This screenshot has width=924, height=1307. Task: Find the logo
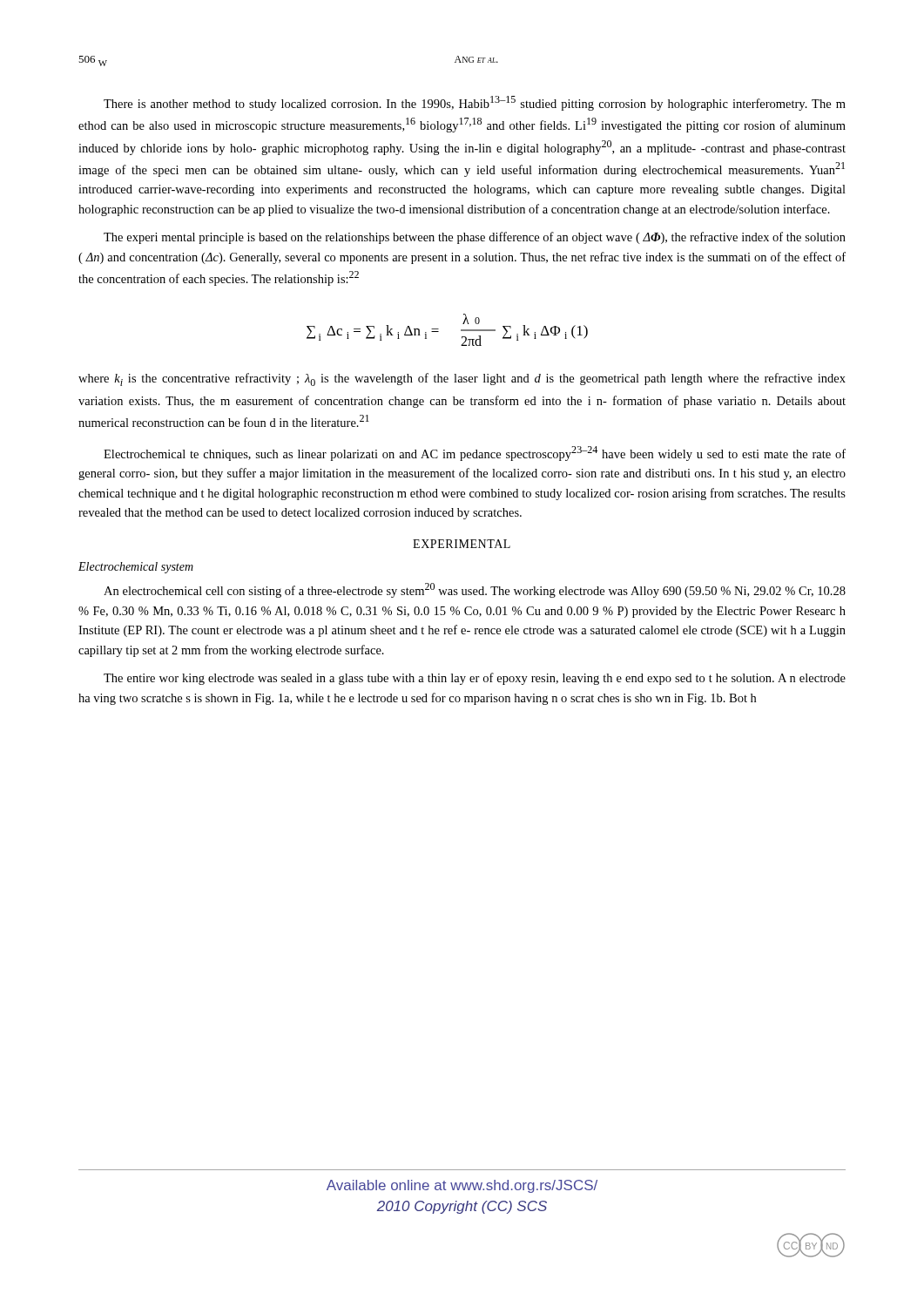click(811, 1247)
